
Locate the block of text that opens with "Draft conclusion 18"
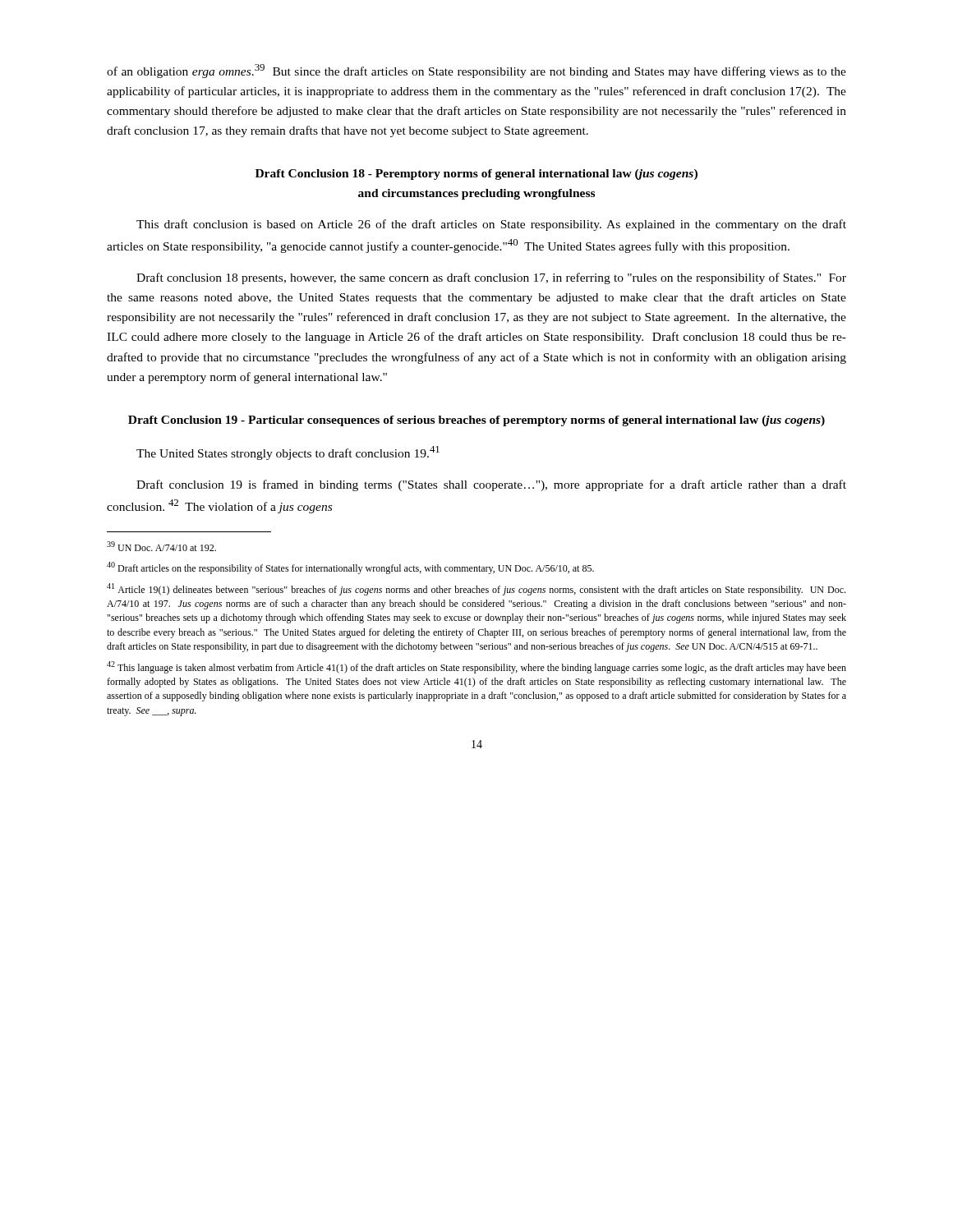(476, 327)
